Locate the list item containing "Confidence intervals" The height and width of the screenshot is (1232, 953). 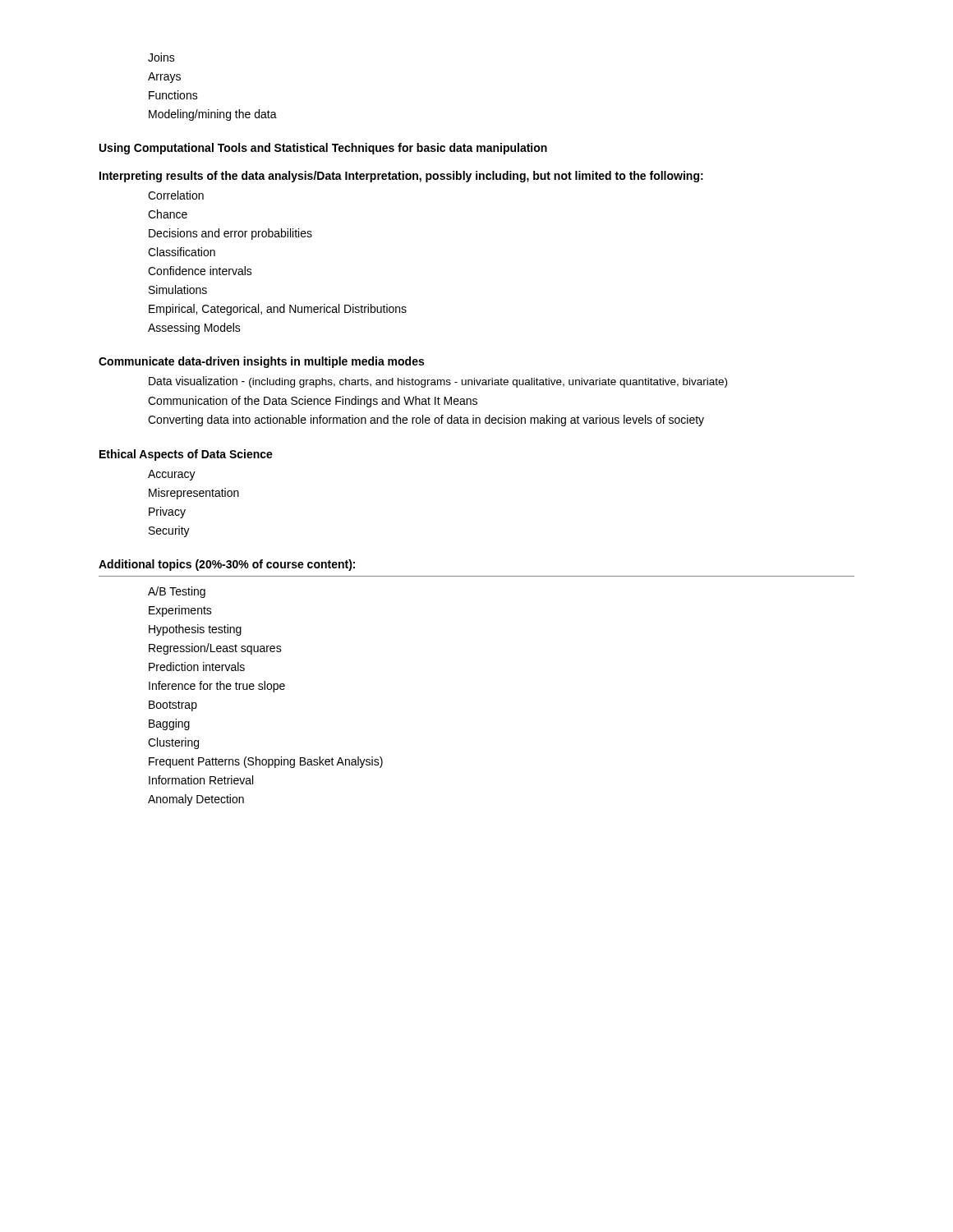(x=200, y=271)
